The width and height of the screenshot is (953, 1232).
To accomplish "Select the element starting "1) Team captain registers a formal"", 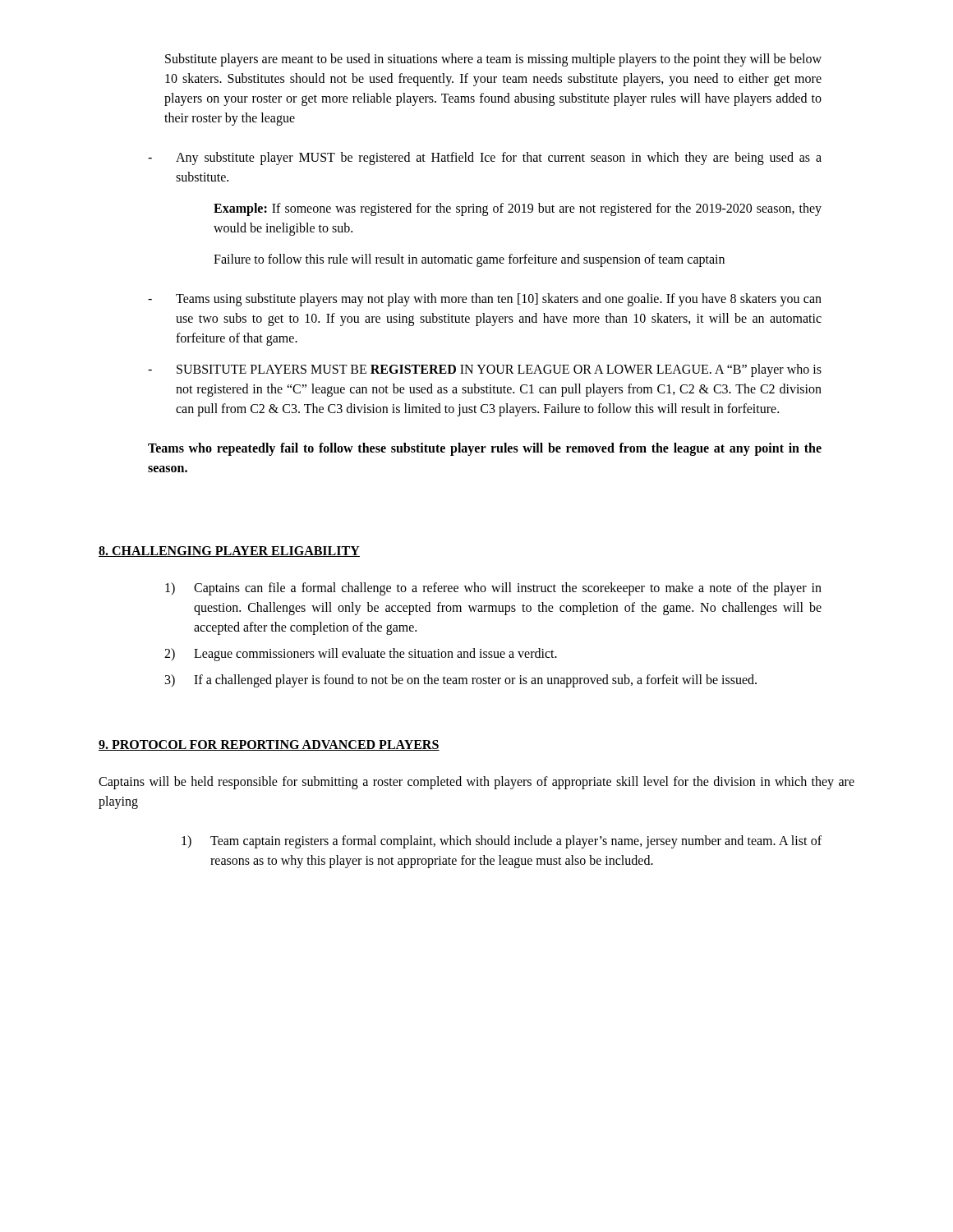I will click(501, 851).
